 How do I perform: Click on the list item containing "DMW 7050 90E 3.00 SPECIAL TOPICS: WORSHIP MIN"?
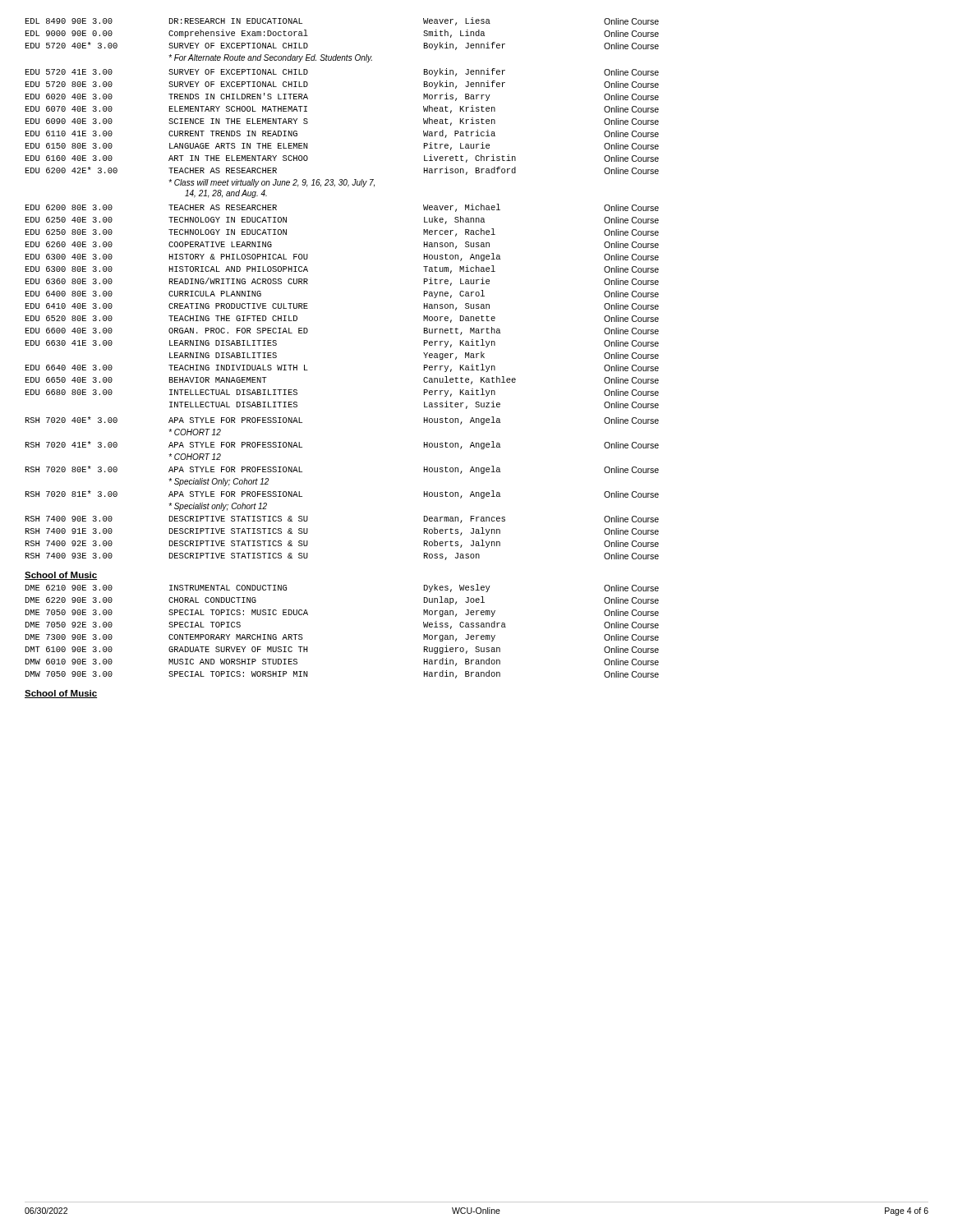[x=76, y=674]
